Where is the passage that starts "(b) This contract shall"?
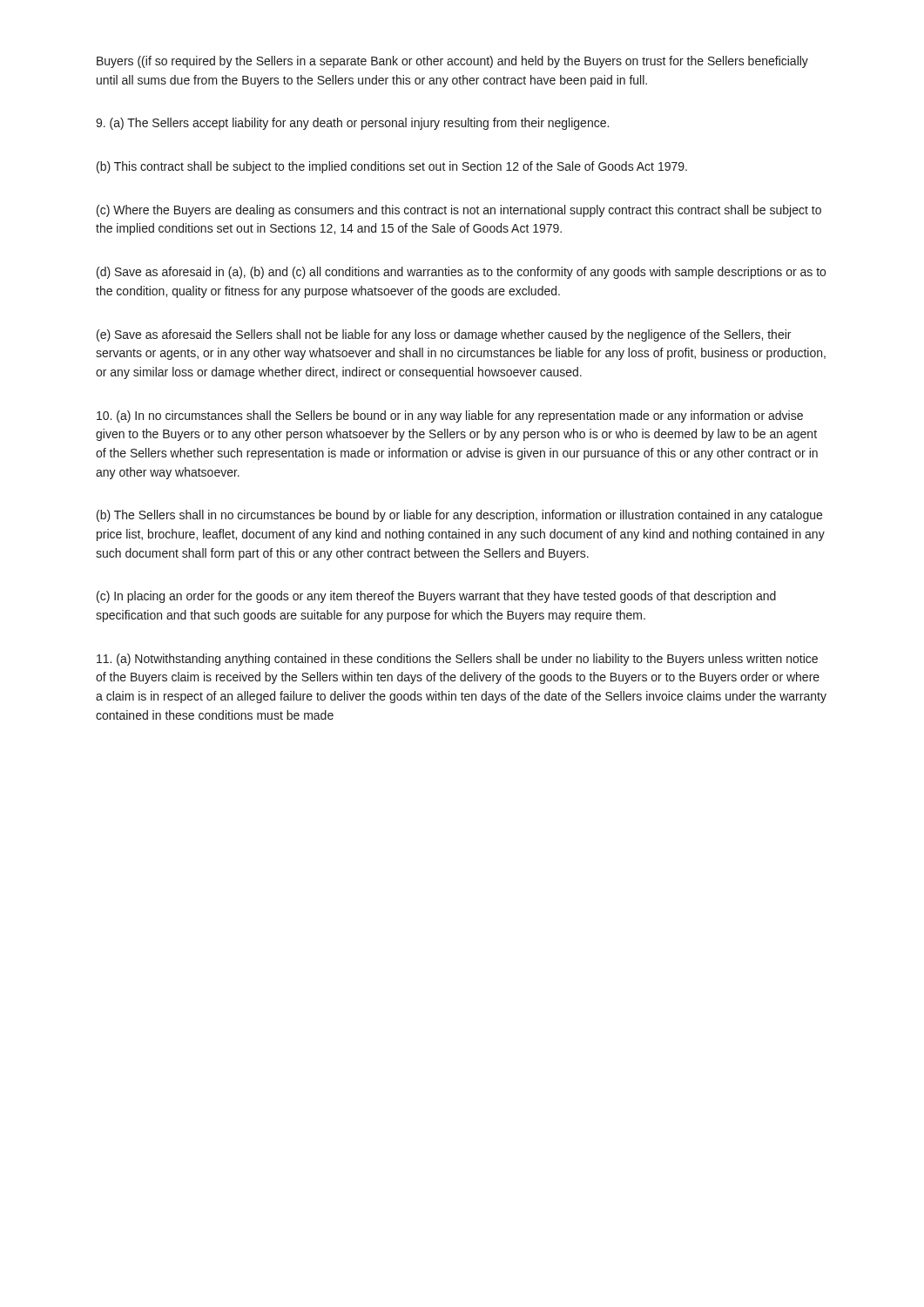 coord(392,166)
